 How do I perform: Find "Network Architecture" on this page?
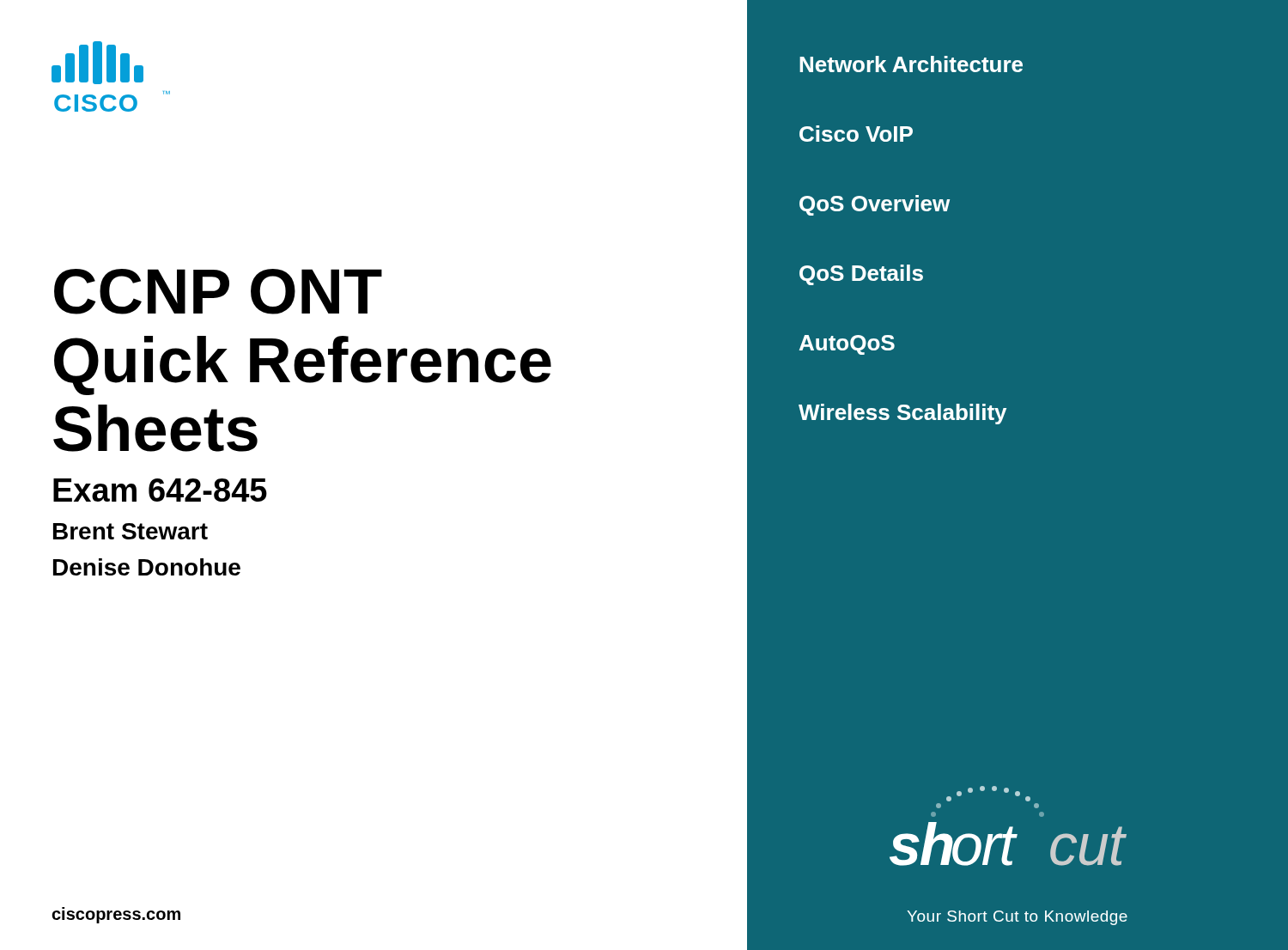point(911,64)
